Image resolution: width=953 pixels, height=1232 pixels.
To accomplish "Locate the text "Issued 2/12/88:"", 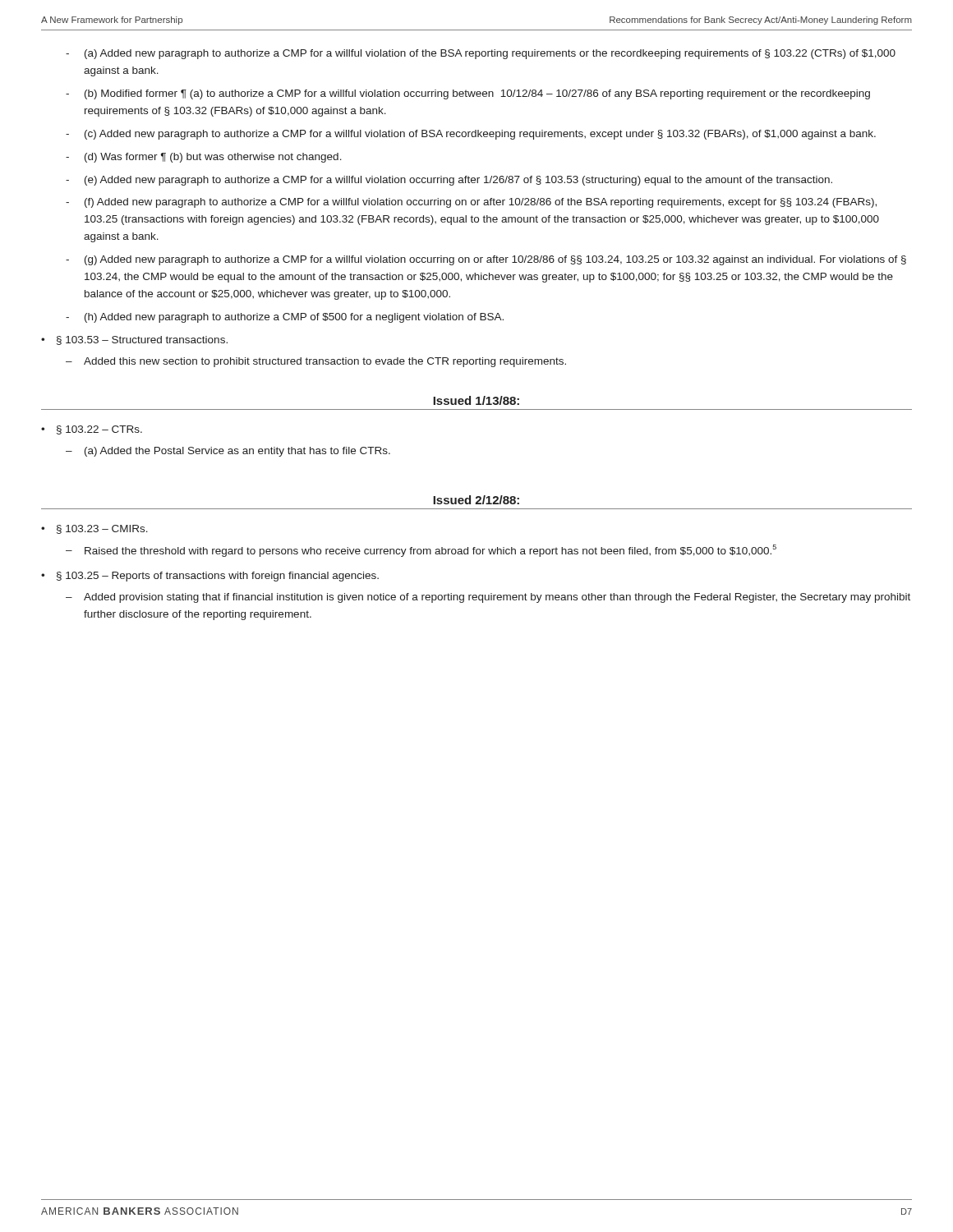I will tap(476, 499).
